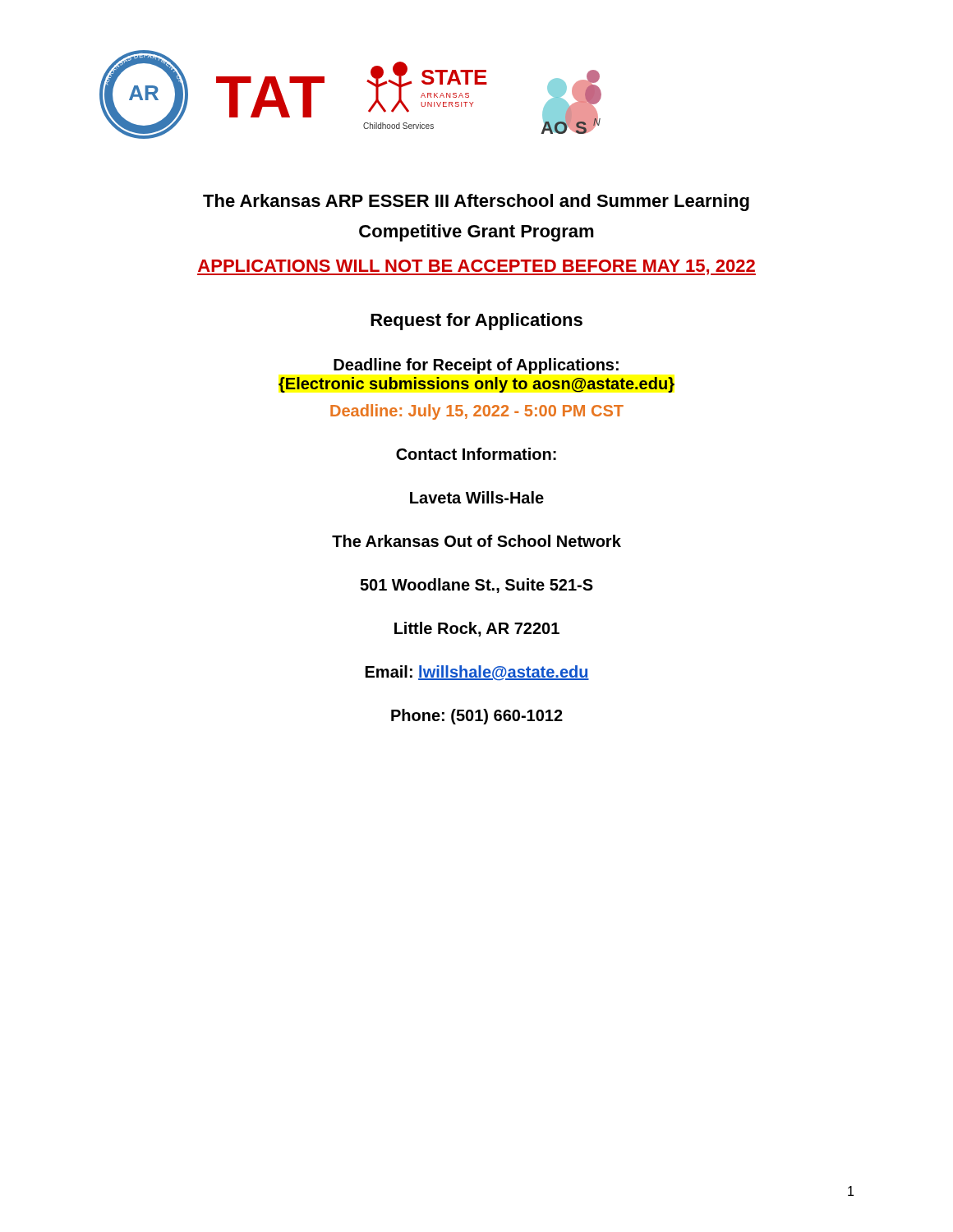Locate the text block that reads "The Arkansas Out"

coord(476,542)
